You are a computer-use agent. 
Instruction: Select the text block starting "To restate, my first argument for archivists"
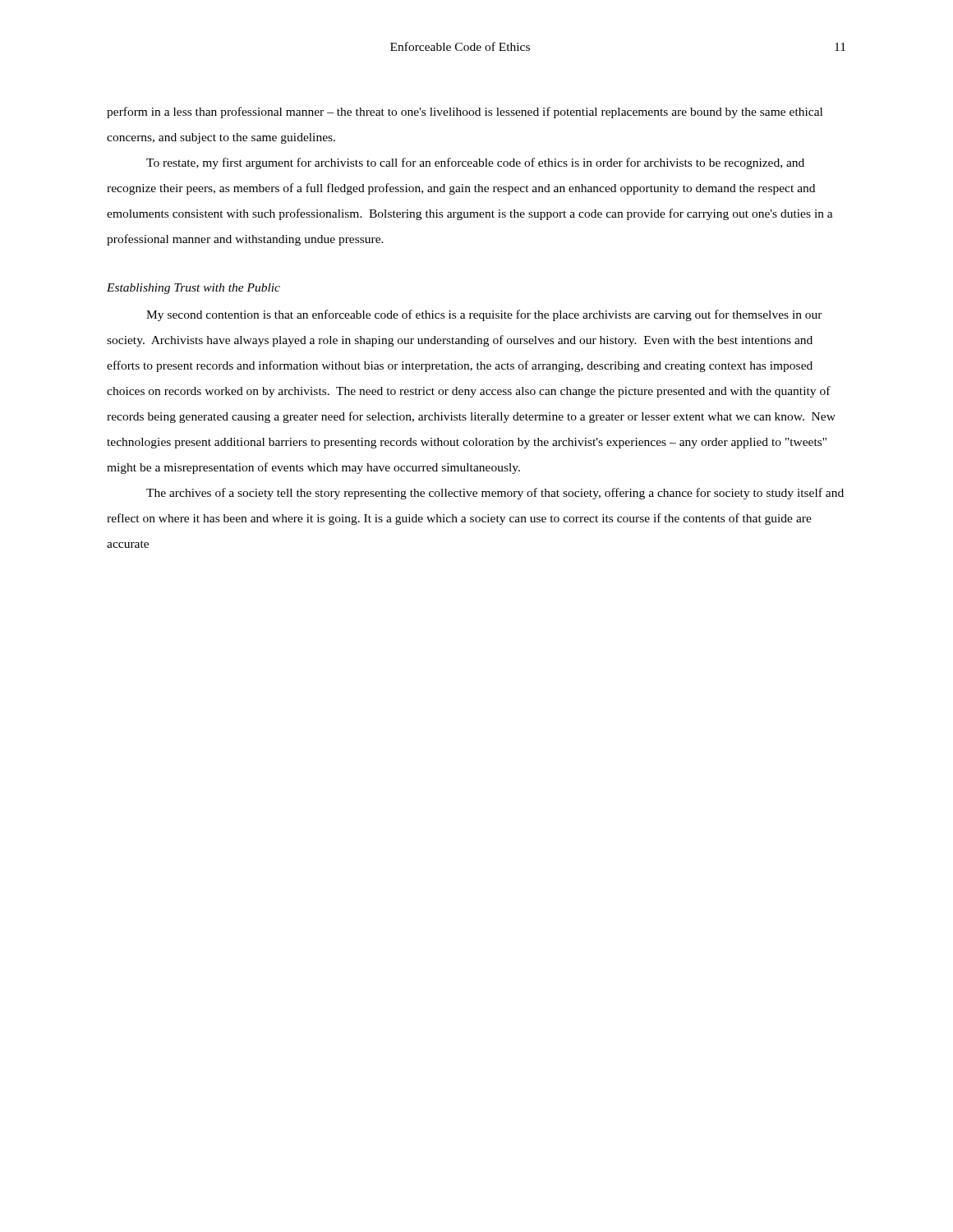pyautogui.click(x=470, y=200)
